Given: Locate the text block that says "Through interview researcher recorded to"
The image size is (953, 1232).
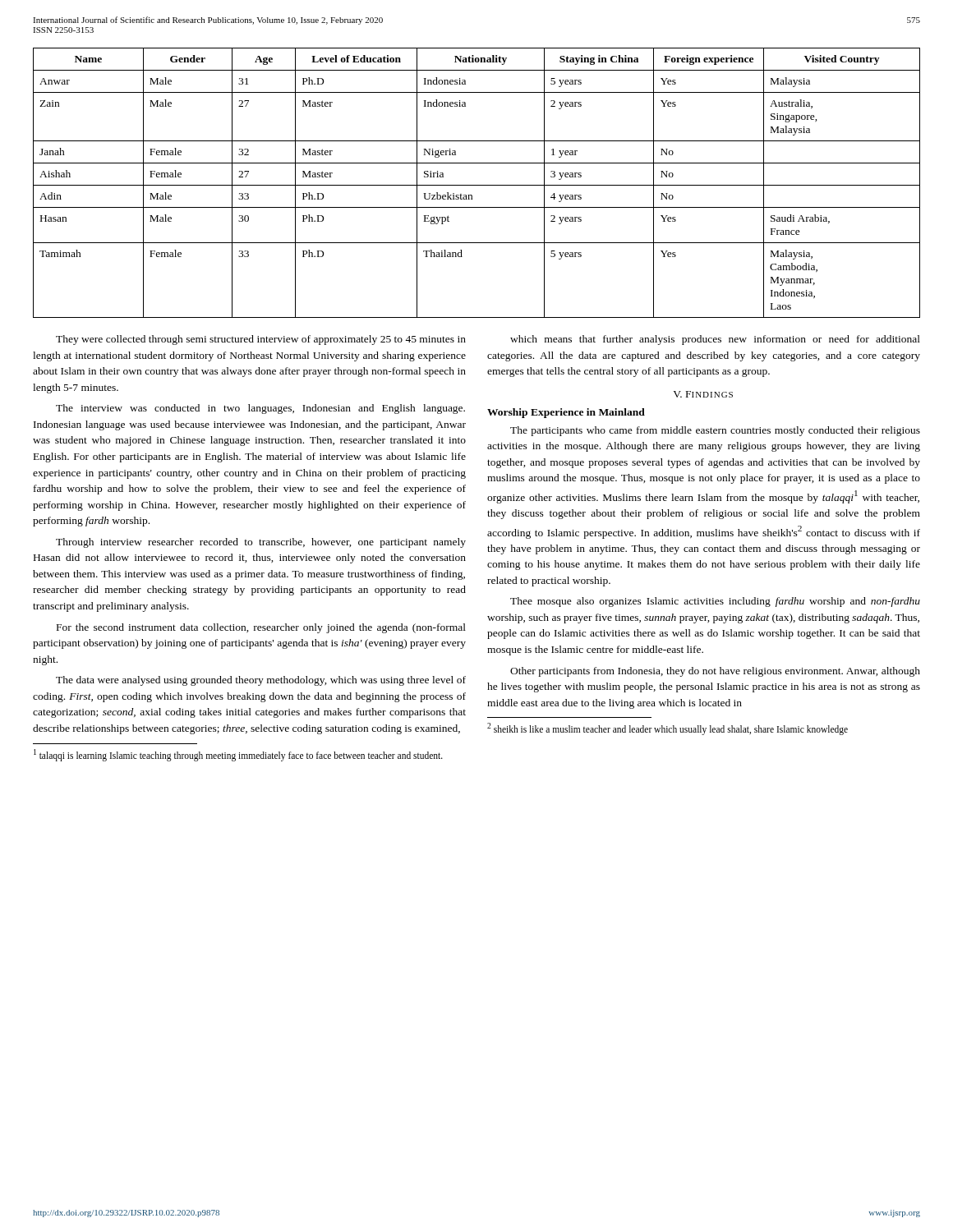Looking at the screenshot, I should point(249,574).
